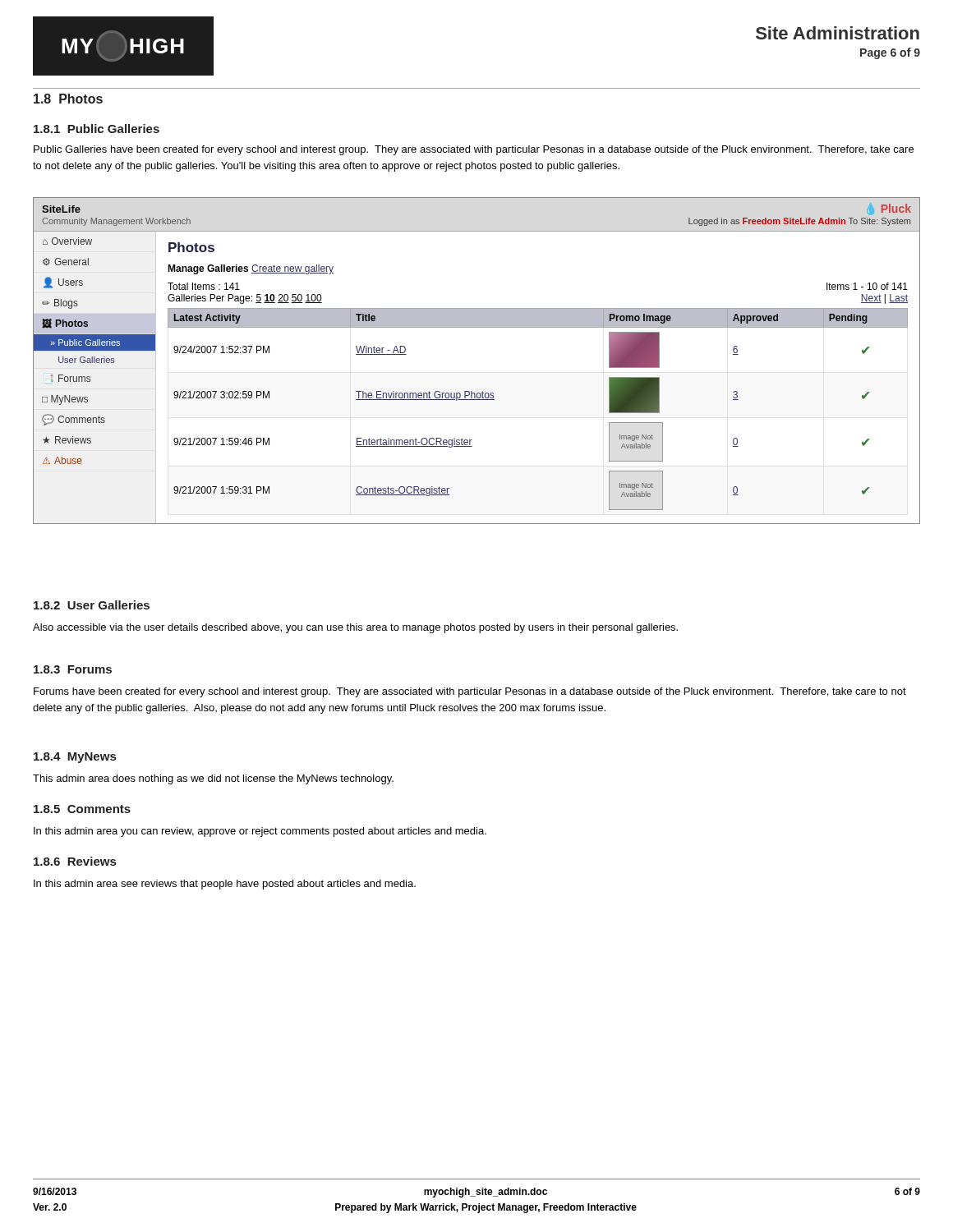
Task: Locate the region starting "Public Galleries have been created for"
Action: coord(473,157)
